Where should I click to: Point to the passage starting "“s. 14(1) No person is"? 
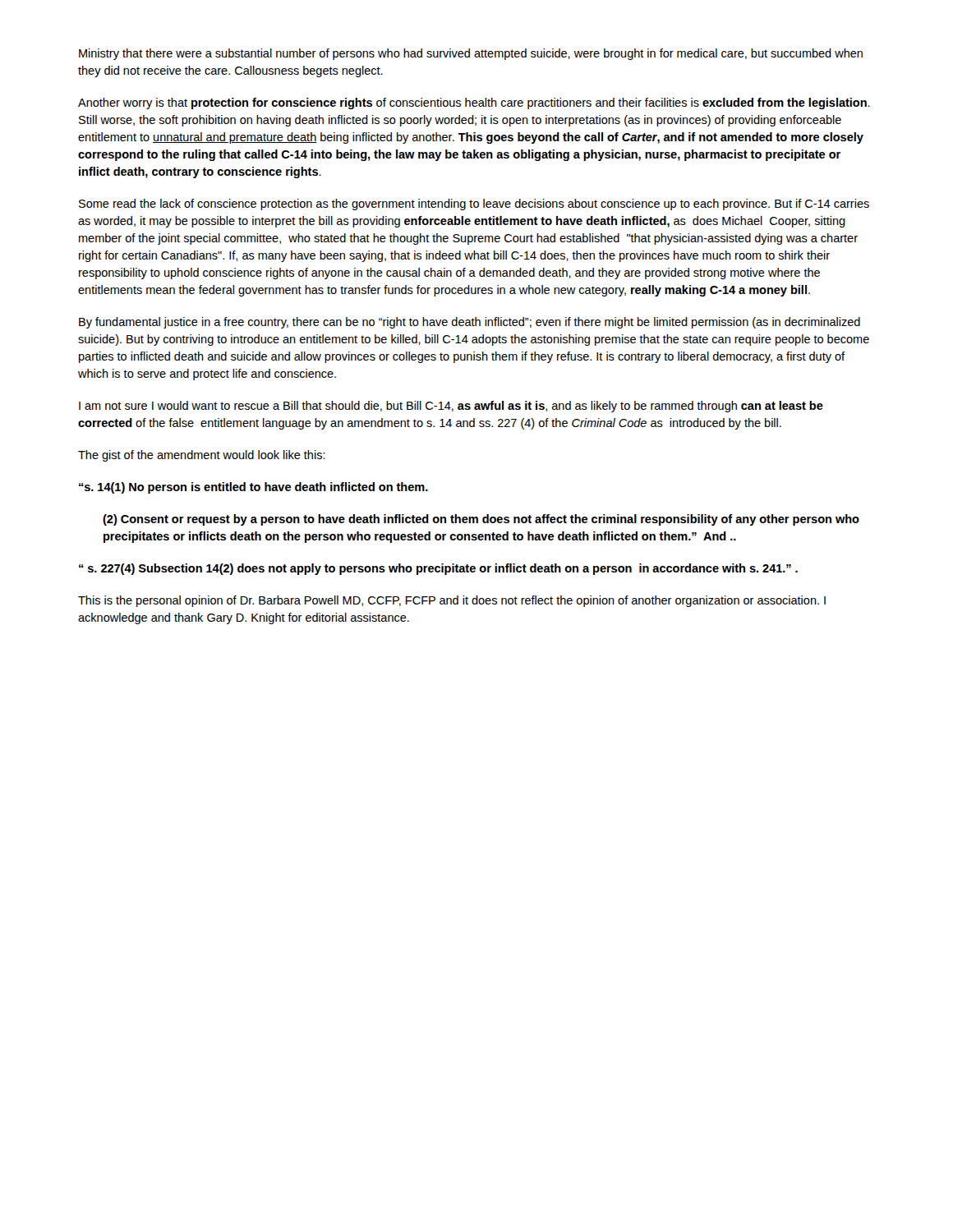tap(253, 487)
